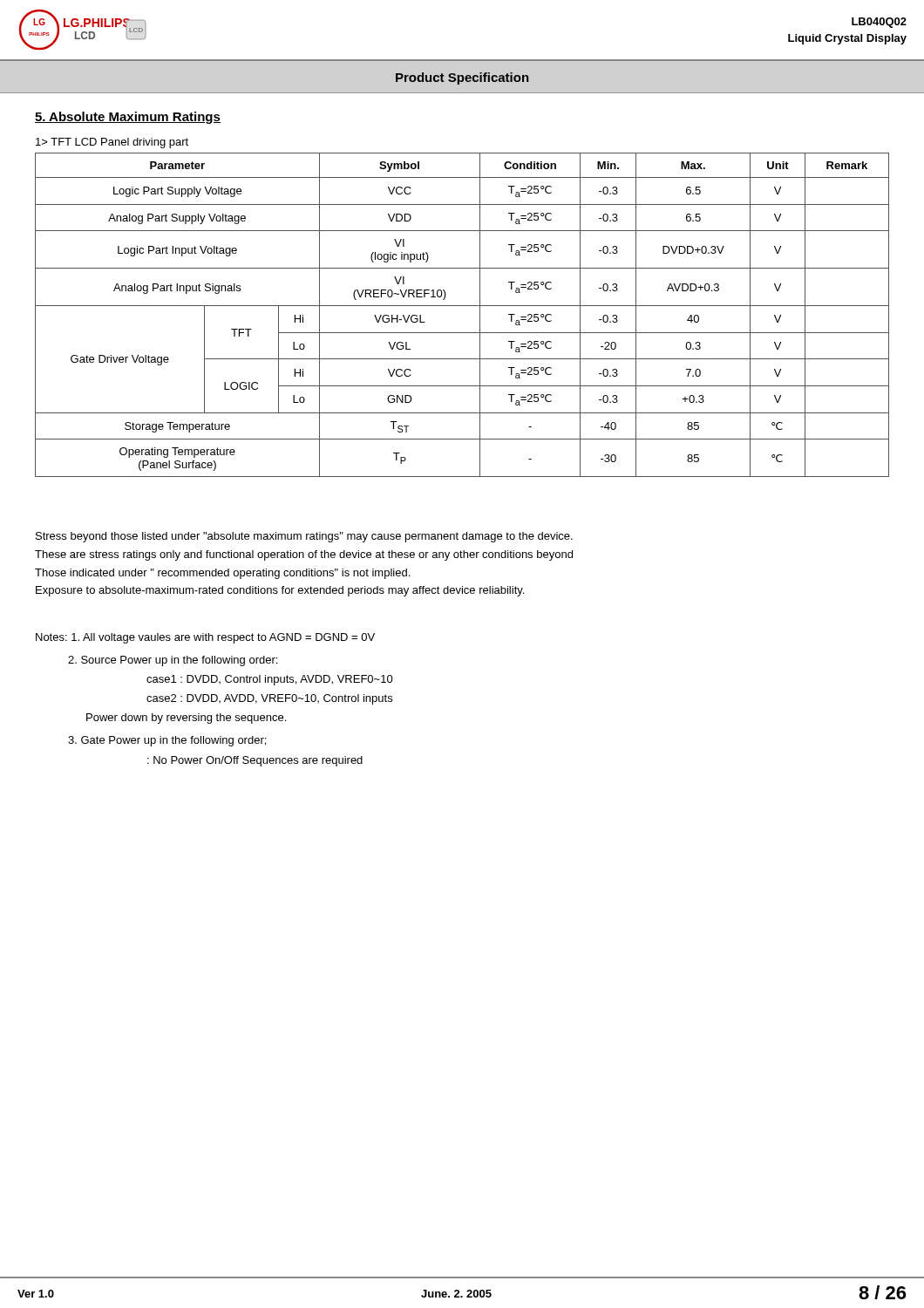Viewport: 924px width, 1308px height.
Task: Find the list item that says "Notes: 1. All voltage vaules"
Action: [205, 637]
